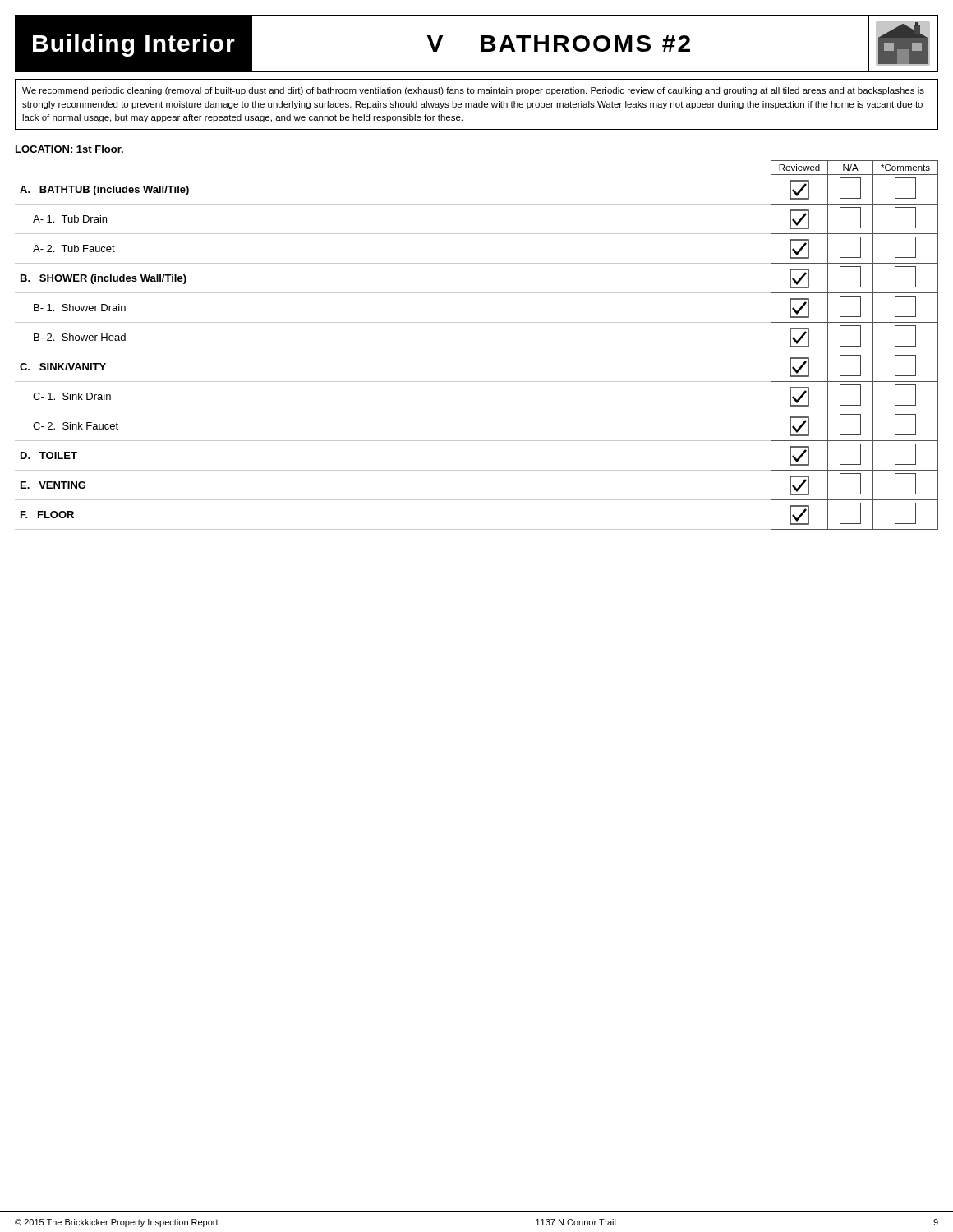This screenshot has width=953, height=1232.
Task: Point to the passage starting "Building Interior V BATHROOMS #2"
Action: pos(476,43)
